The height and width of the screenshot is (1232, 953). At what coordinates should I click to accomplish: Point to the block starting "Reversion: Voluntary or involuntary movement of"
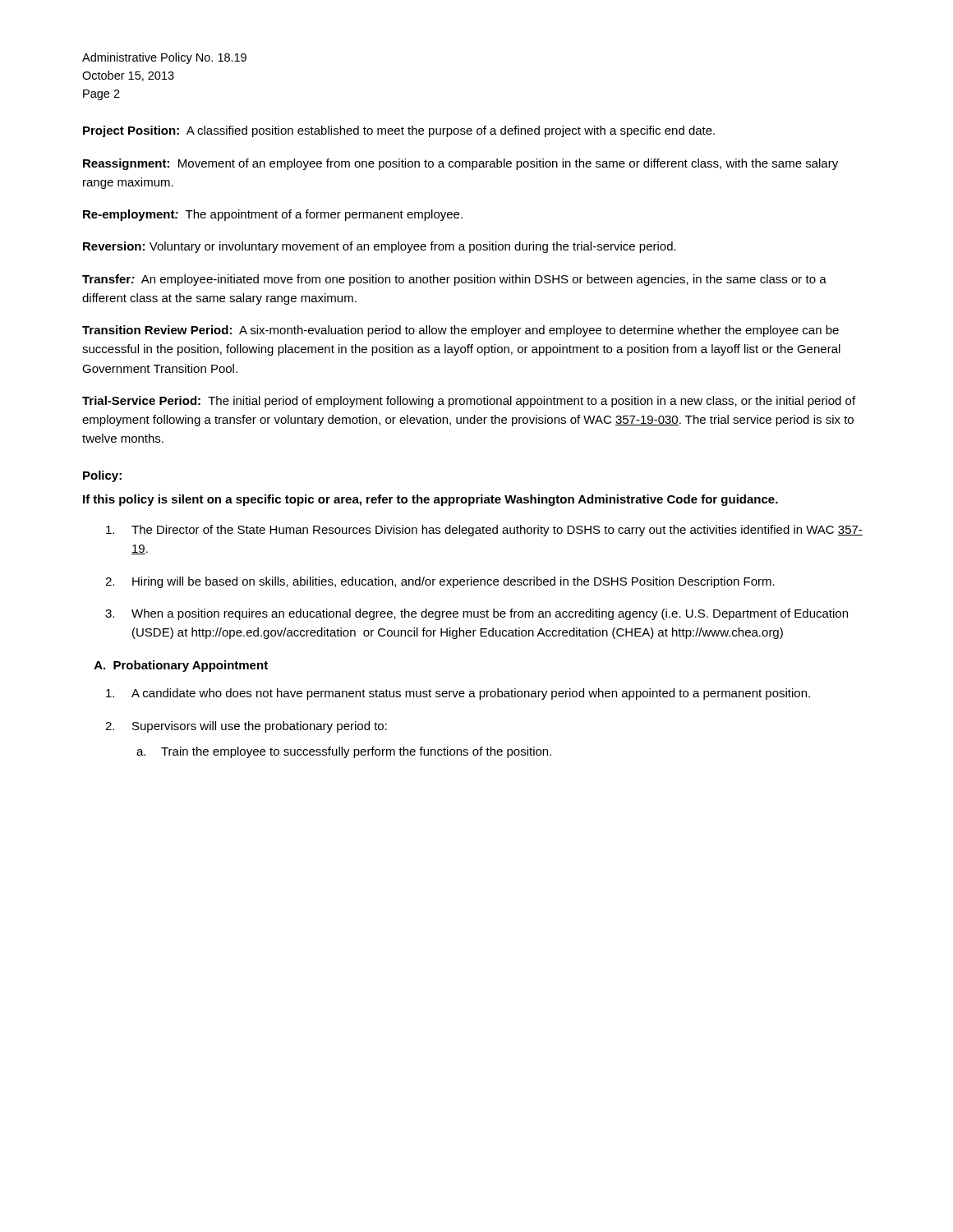[379, 246]
